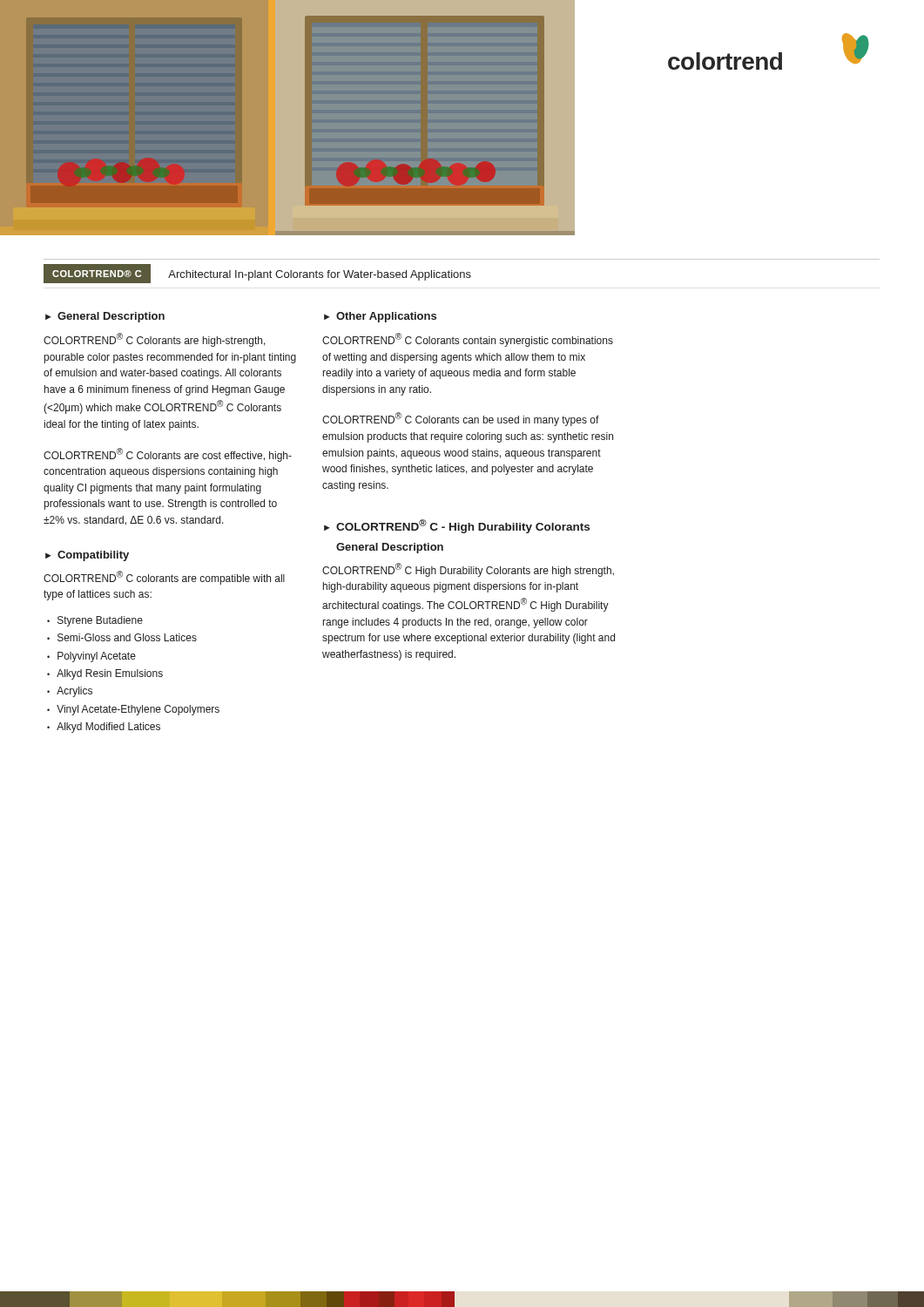Click on the logo
This screenshot has height=1307, width=924.
pos(753,59)
